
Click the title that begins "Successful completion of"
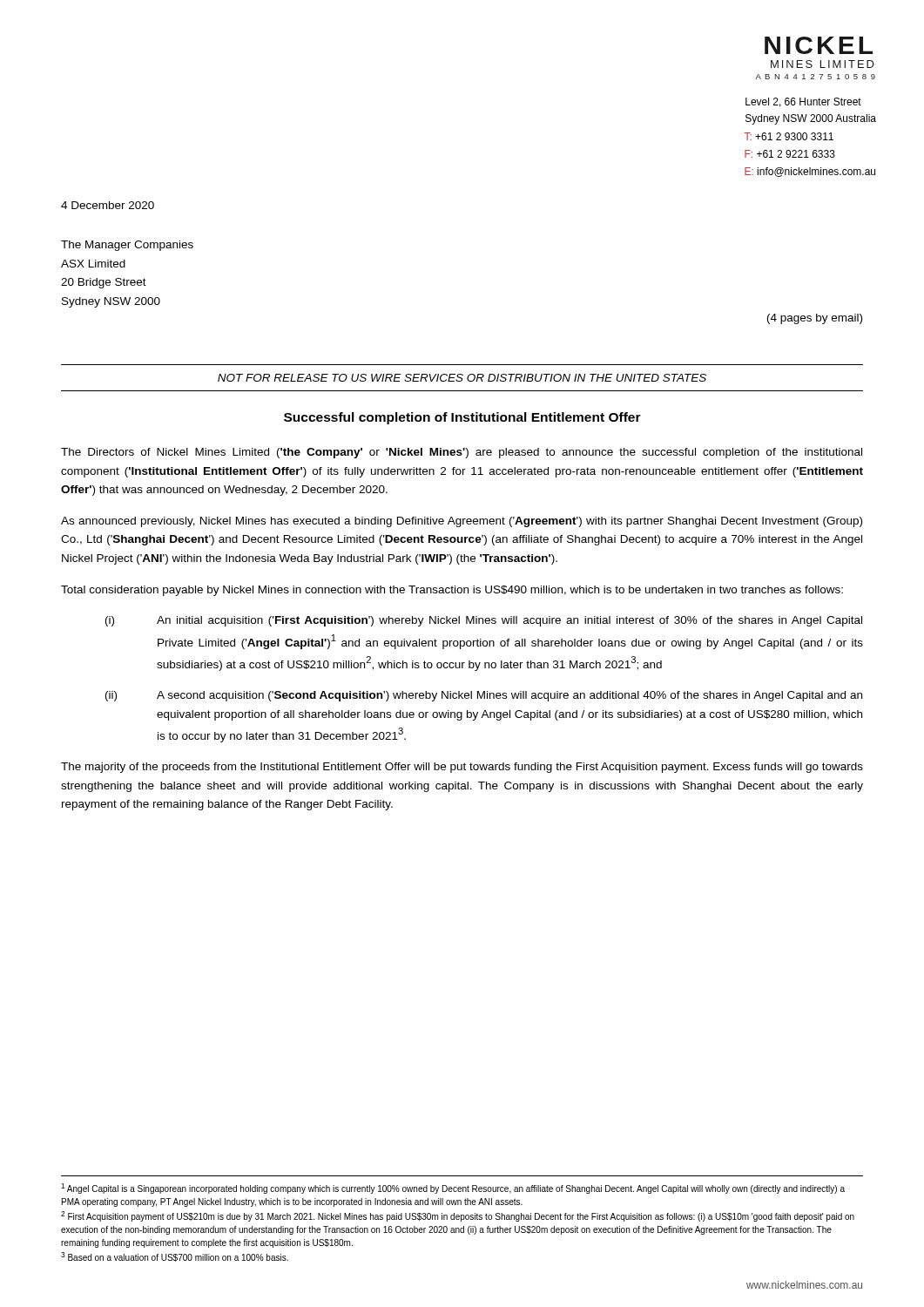point(462,417)
